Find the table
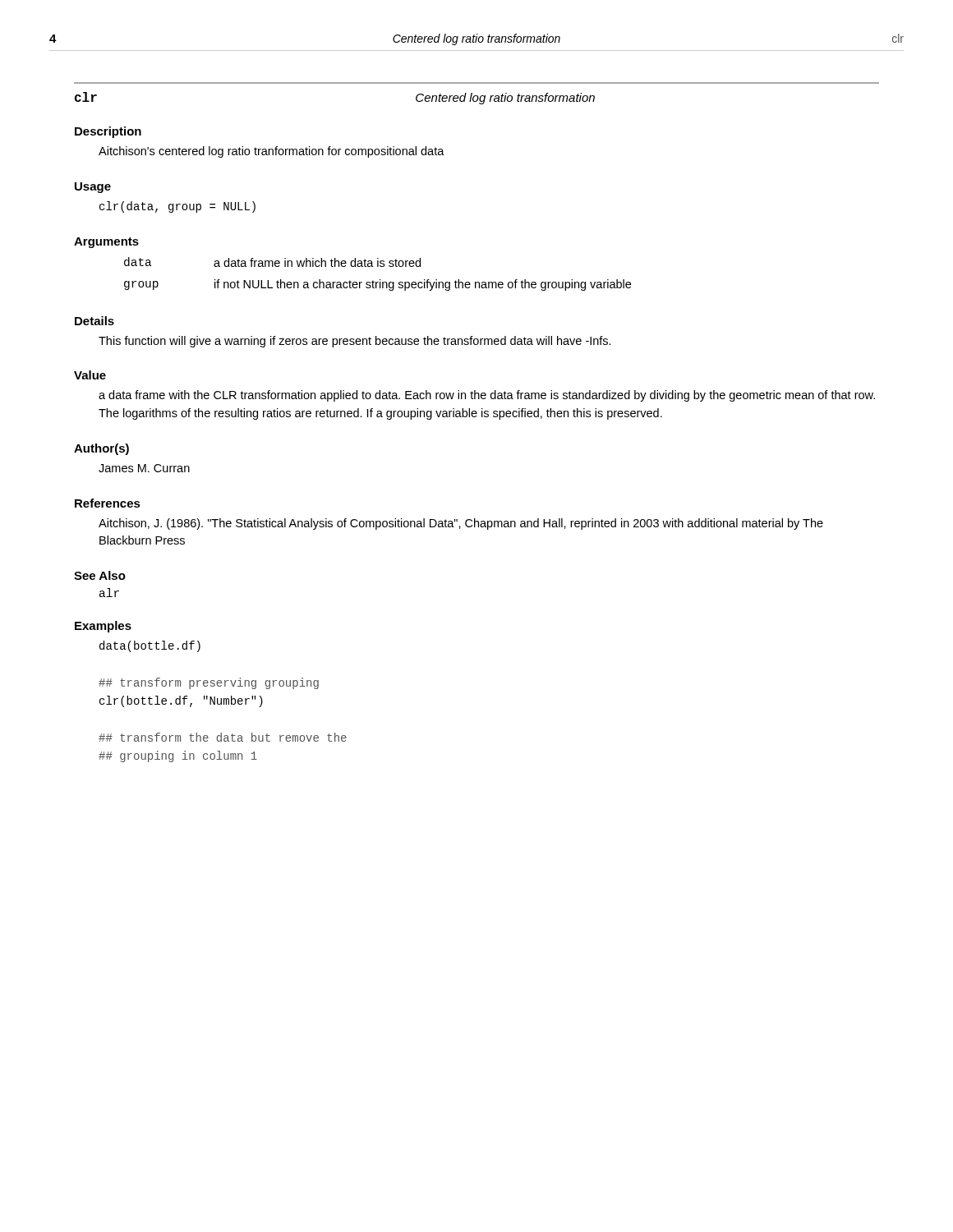Screen dimensions: 1232x953 pyautogui.click(x=489, y=274)
